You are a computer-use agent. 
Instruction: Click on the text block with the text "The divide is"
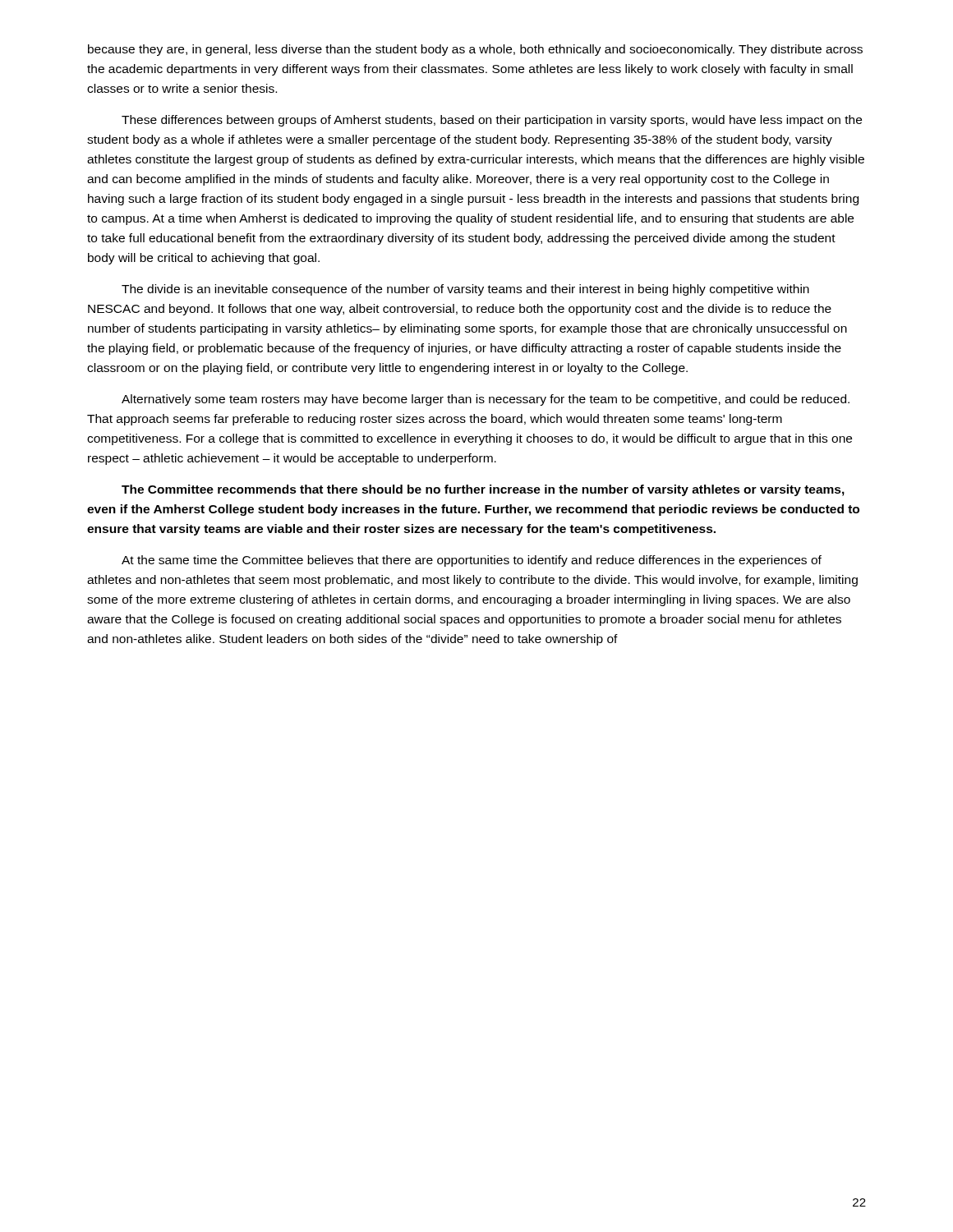pos(467,328)
